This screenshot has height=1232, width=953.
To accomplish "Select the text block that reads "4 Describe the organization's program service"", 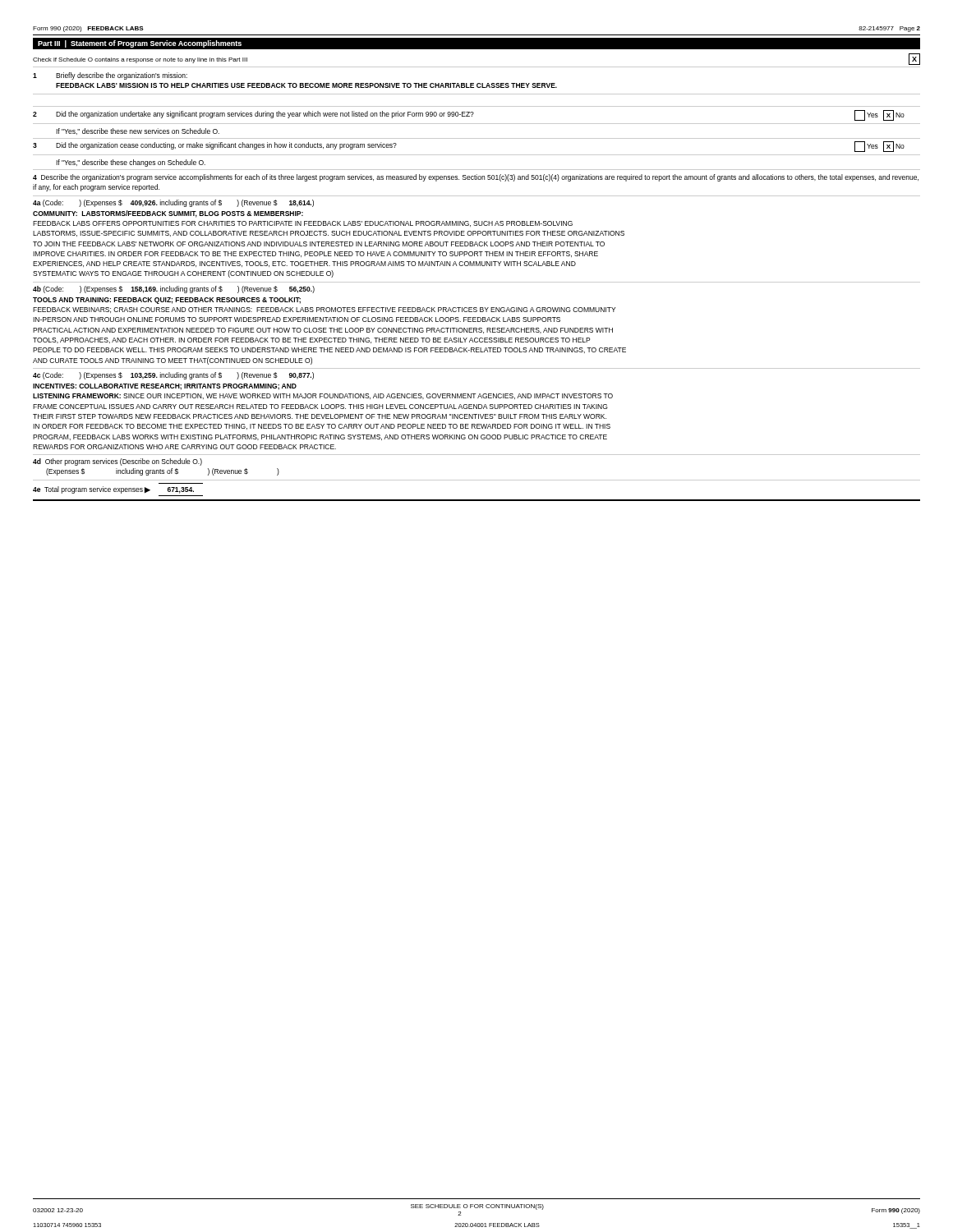I will (476, 182).
